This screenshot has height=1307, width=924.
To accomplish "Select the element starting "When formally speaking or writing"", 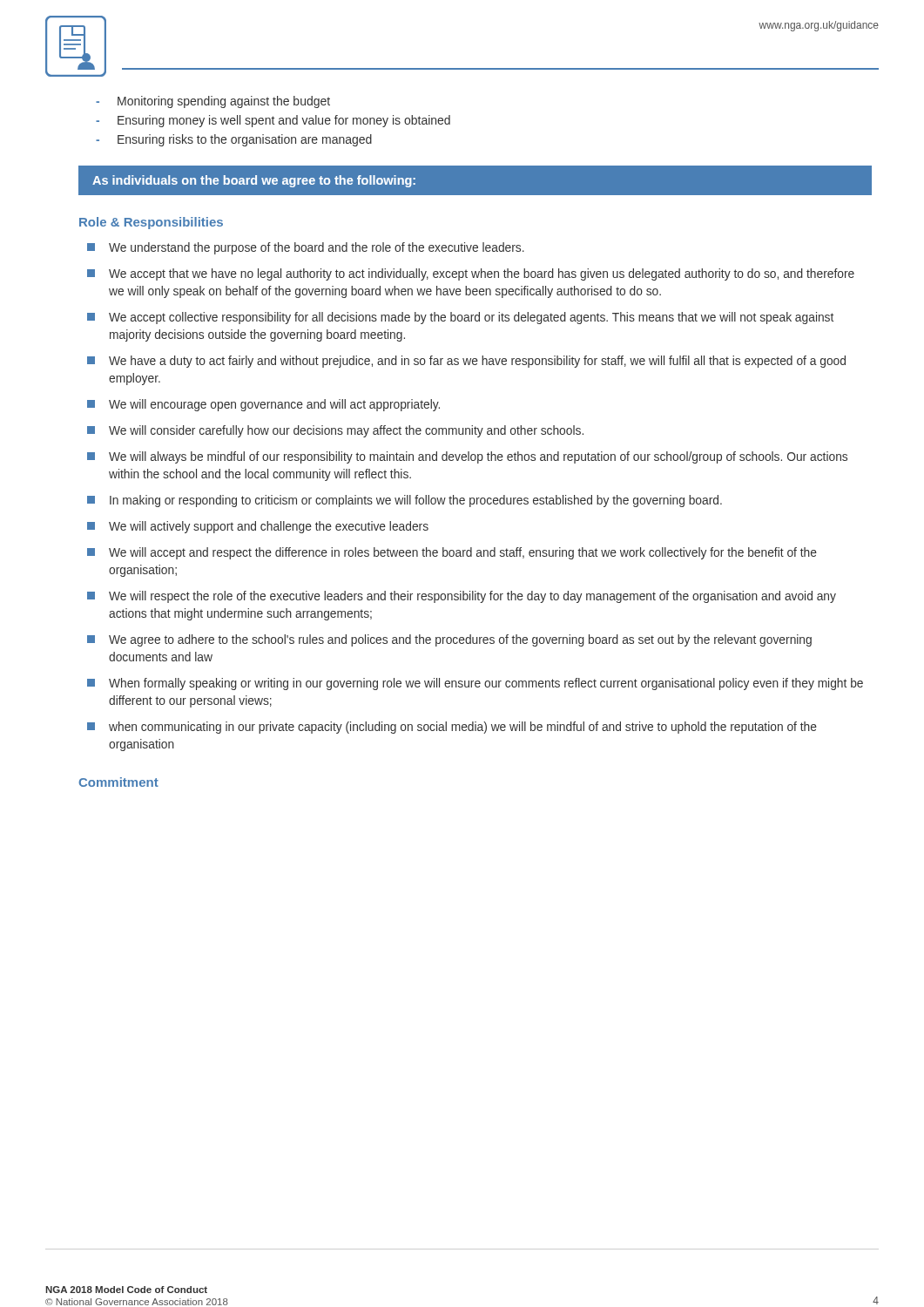I will [x=479, y=693].
